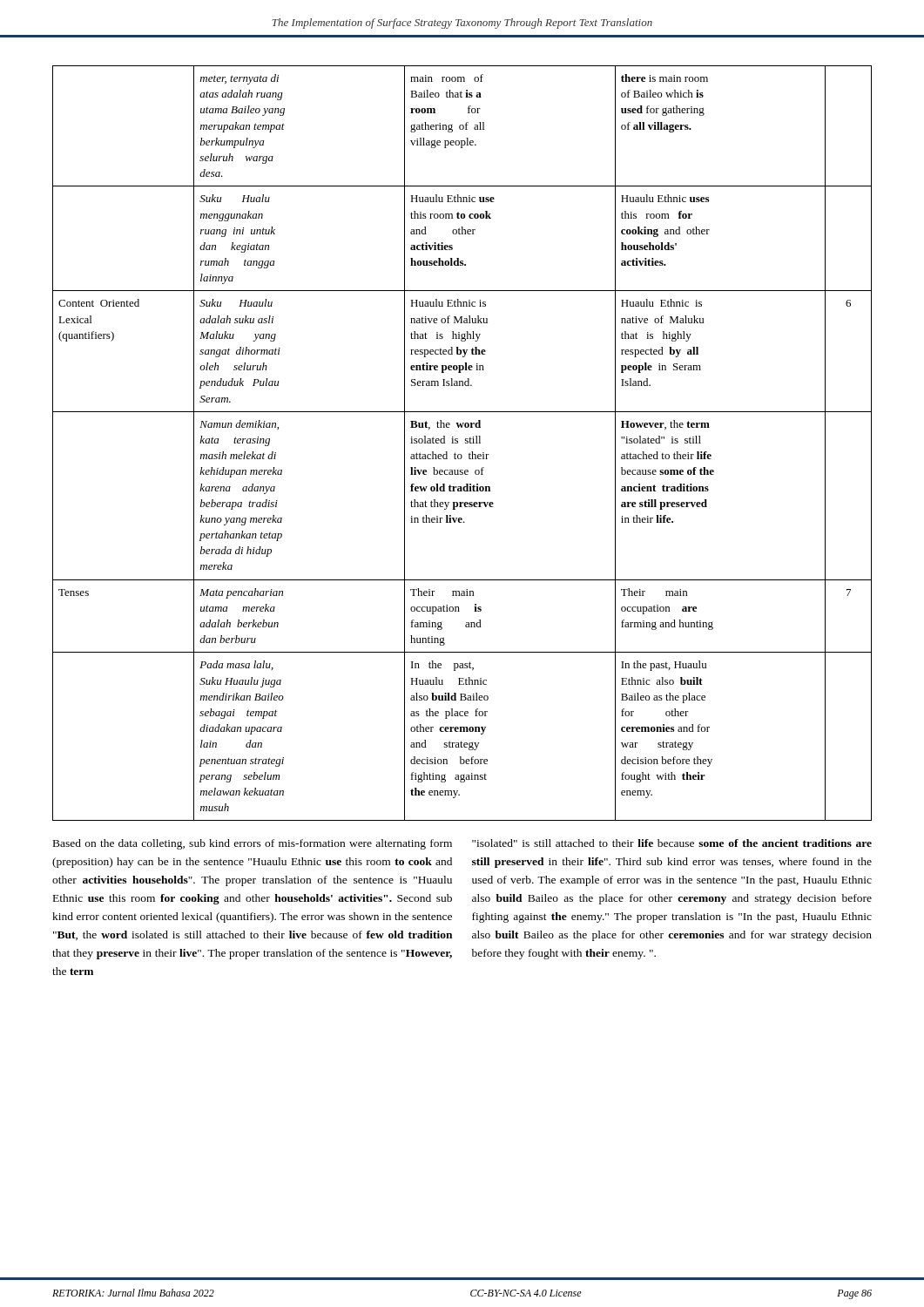924x1307 pixels.
Task: Select the table
Action: (x=462, y=443)
